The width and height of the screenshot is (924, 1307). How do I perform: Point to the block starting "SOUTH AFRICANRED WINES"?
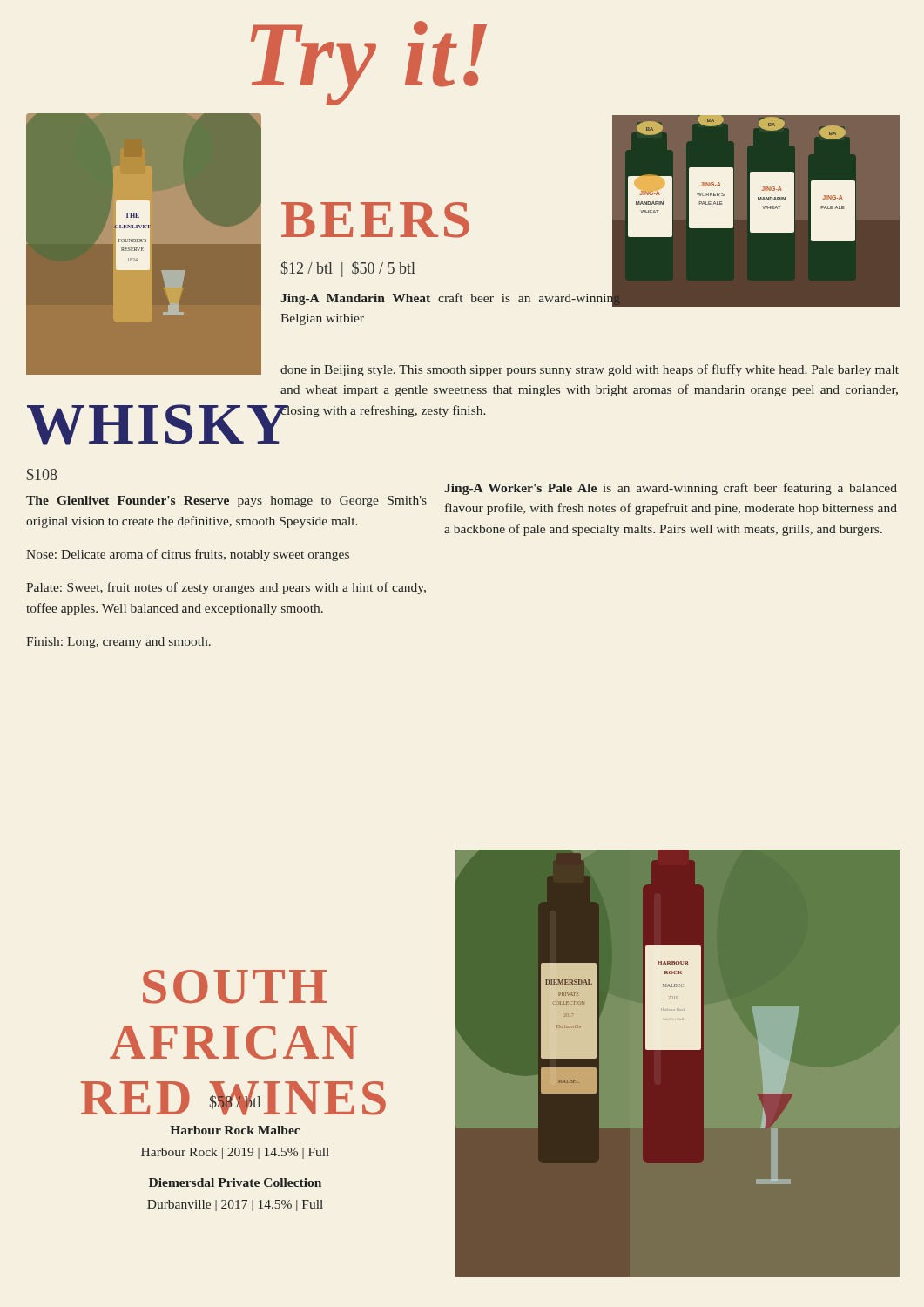235,1042
